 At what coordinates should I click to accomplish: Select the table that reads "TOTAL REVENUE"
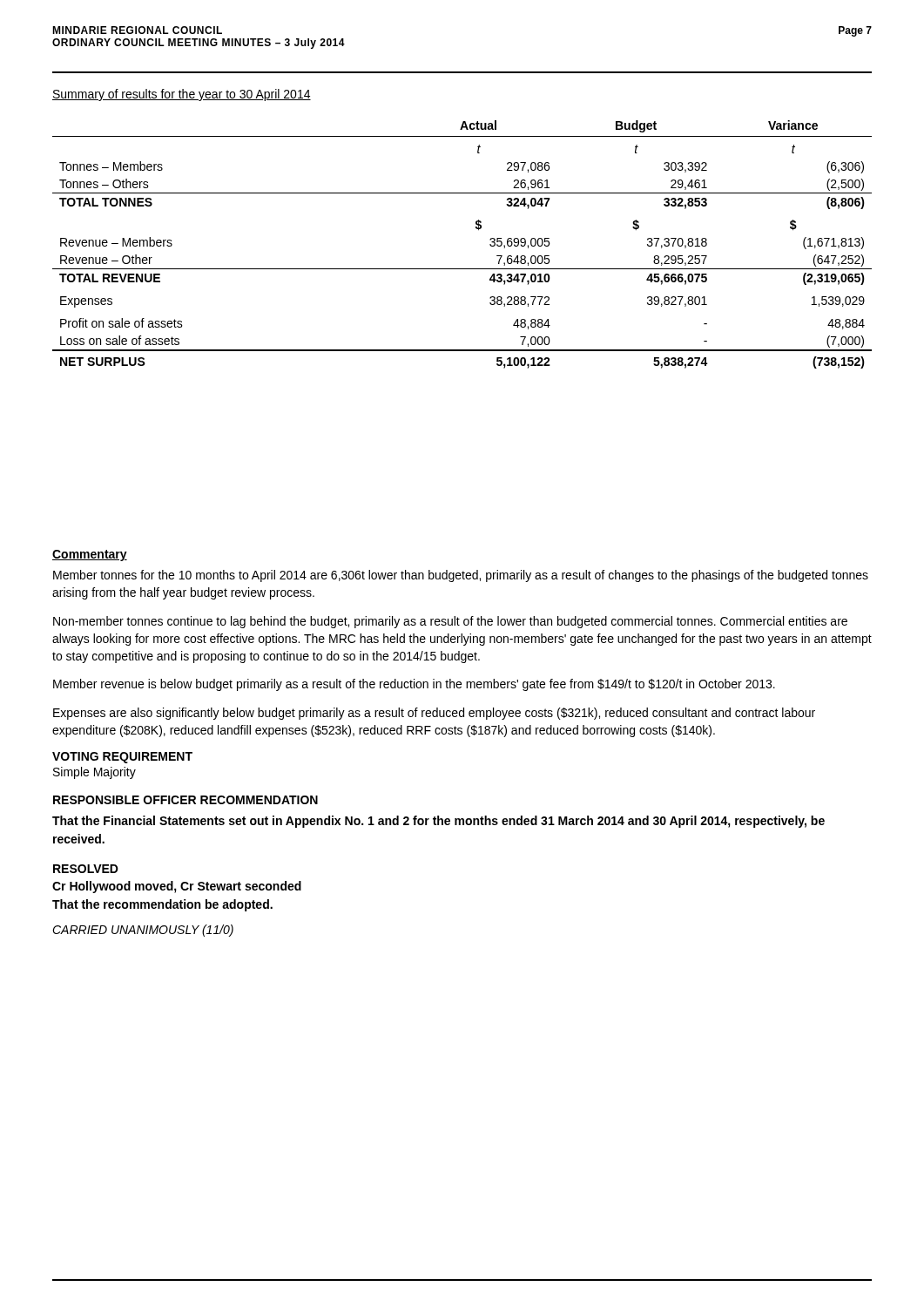point(462,243)
